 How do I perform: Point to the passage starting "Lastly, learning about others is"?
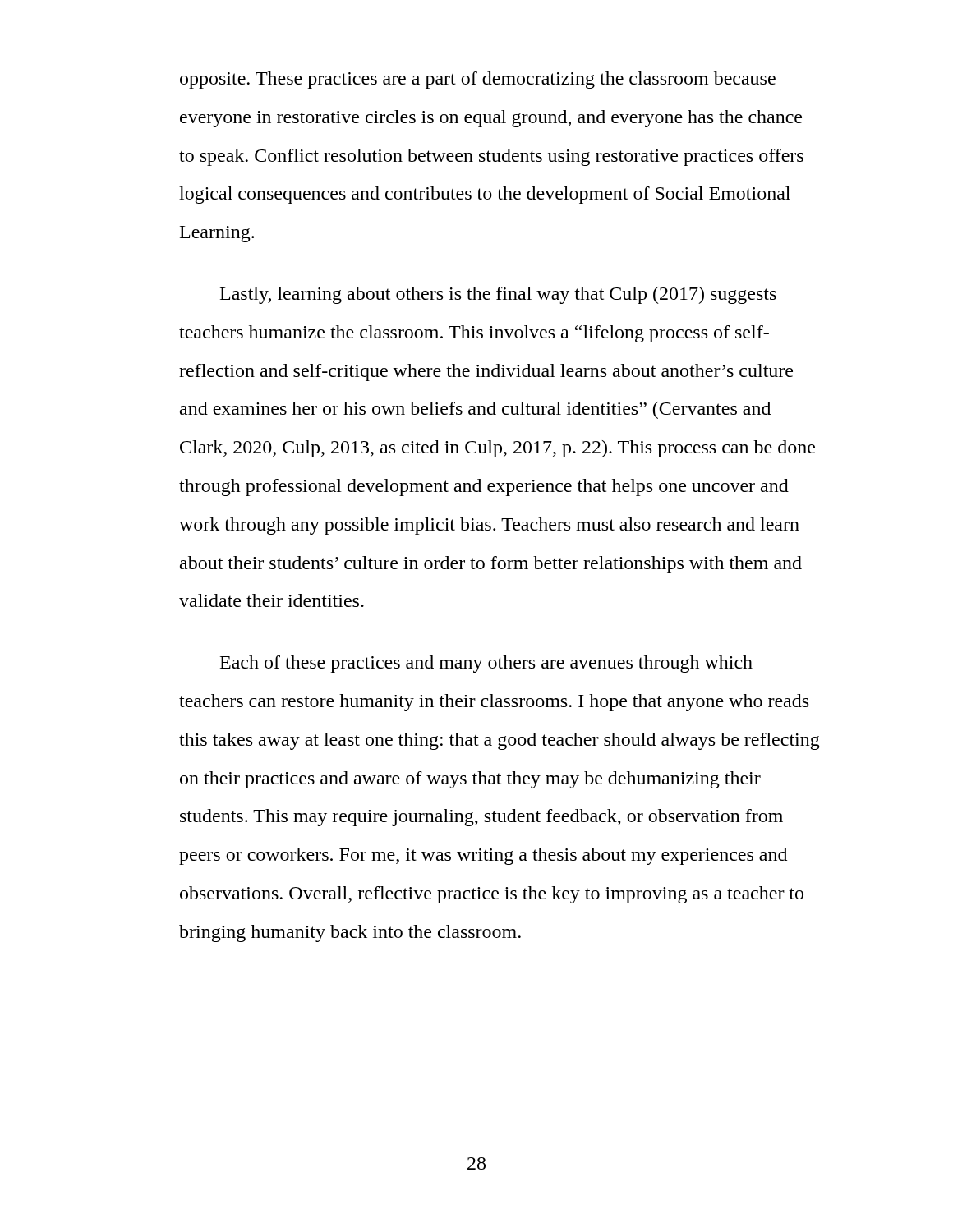[x=500, y=447]
